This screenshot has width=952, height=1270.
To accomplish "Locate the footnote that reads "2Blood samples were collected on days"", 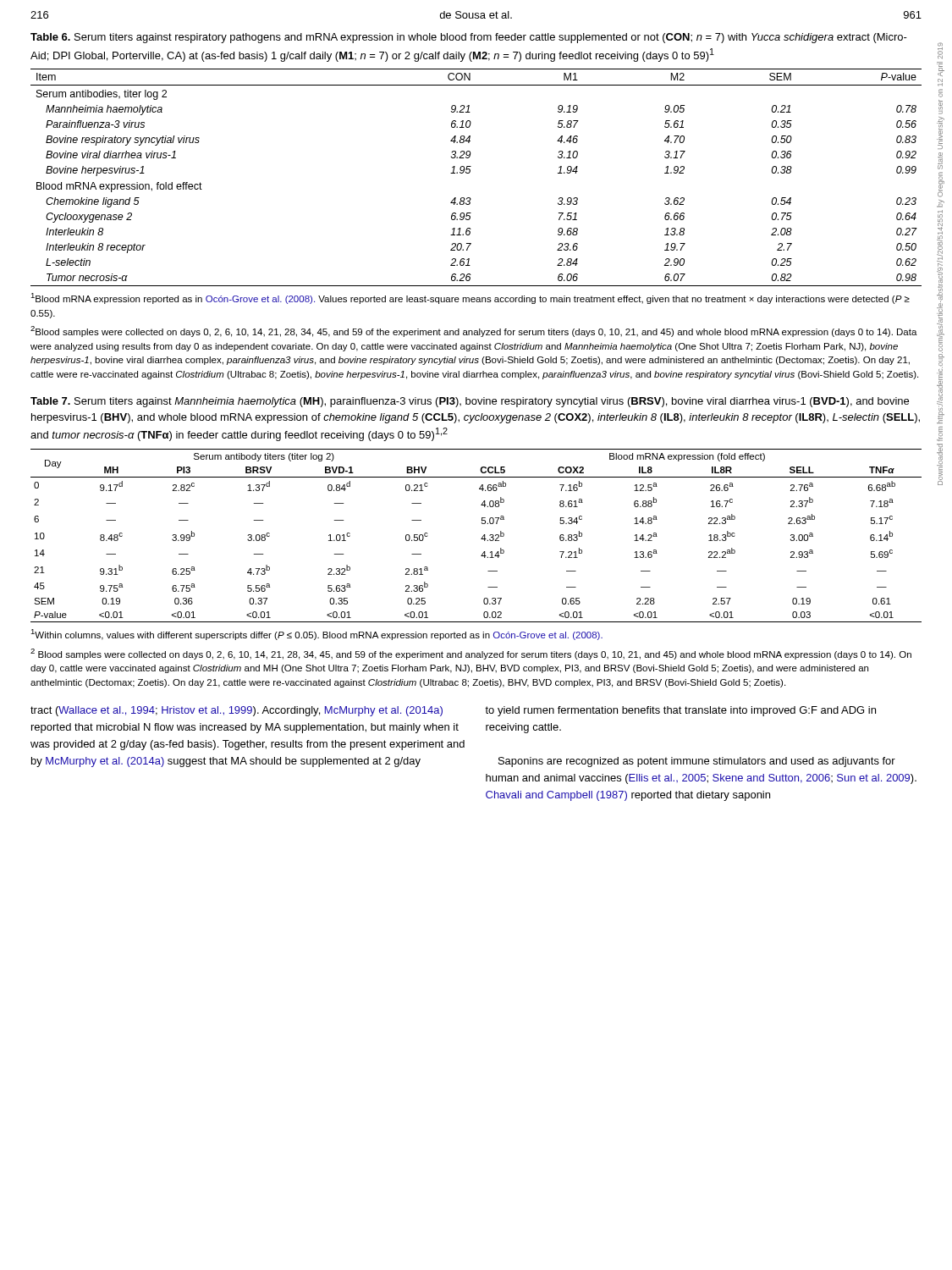I will [x=475, y=351].
